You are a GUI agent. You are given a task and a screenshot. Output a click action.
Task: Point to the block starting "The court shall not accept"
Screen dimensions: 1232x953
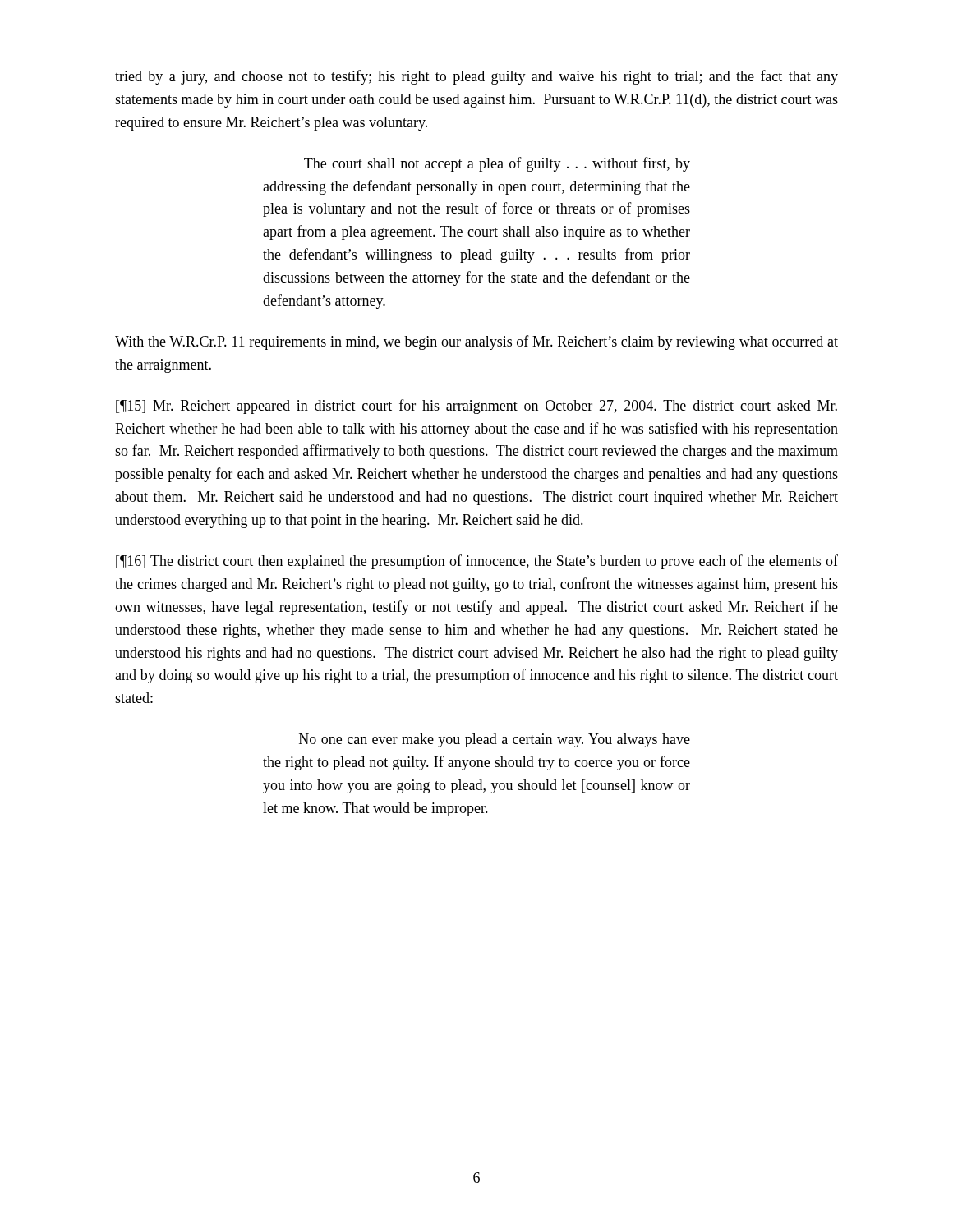click(x=476, y=232)
